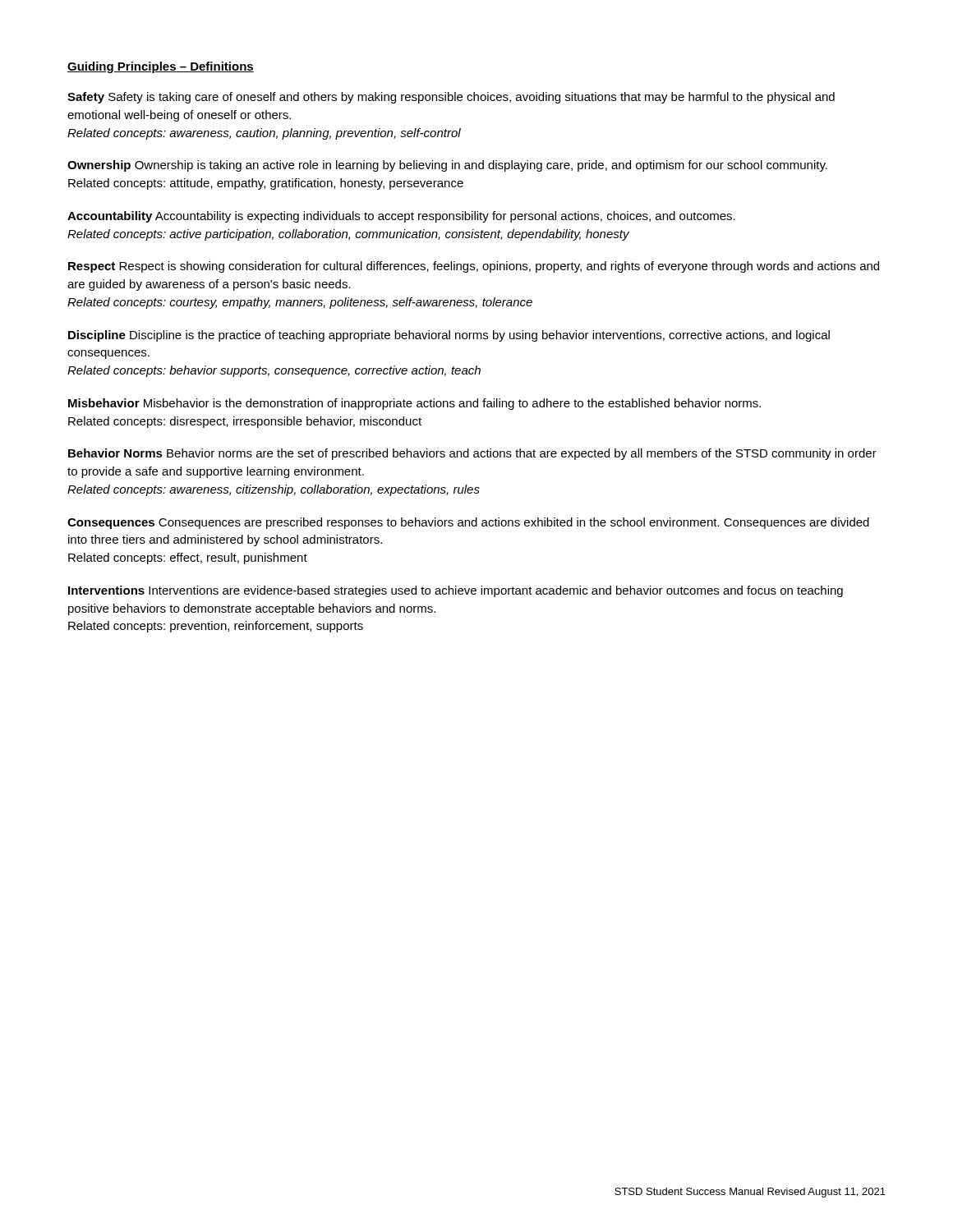This screenshot has width=953, height=1232.
Task: Locate the text block containing "Misbehavior Misbehavior is the demonstration of inappropriate actions"
Action: tap(476, 412)
